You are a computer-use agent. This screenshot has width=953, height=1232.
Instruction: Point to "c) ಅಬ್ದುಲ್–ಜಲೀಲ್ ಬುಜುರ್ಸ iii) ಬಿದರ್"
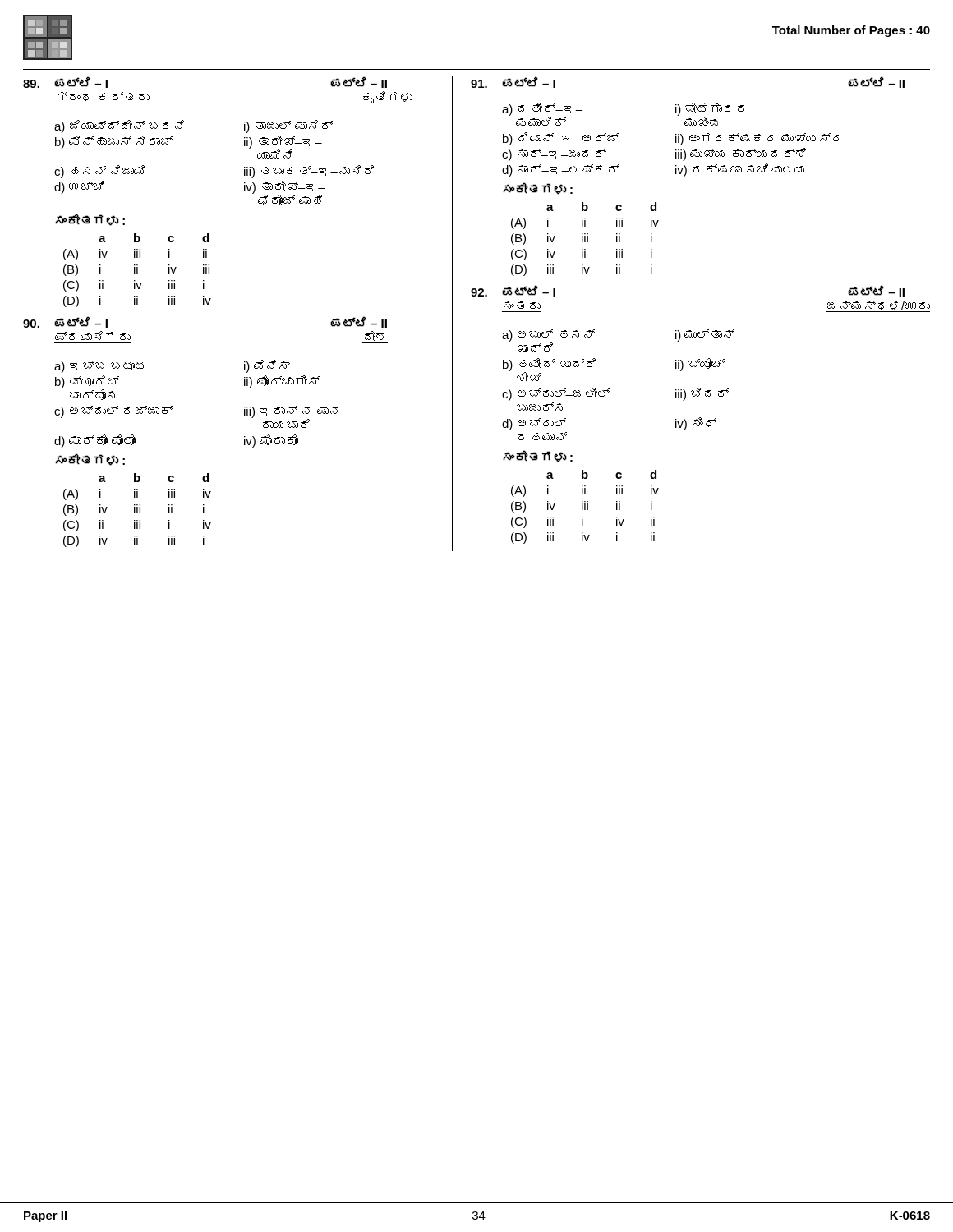pos(615,401)
